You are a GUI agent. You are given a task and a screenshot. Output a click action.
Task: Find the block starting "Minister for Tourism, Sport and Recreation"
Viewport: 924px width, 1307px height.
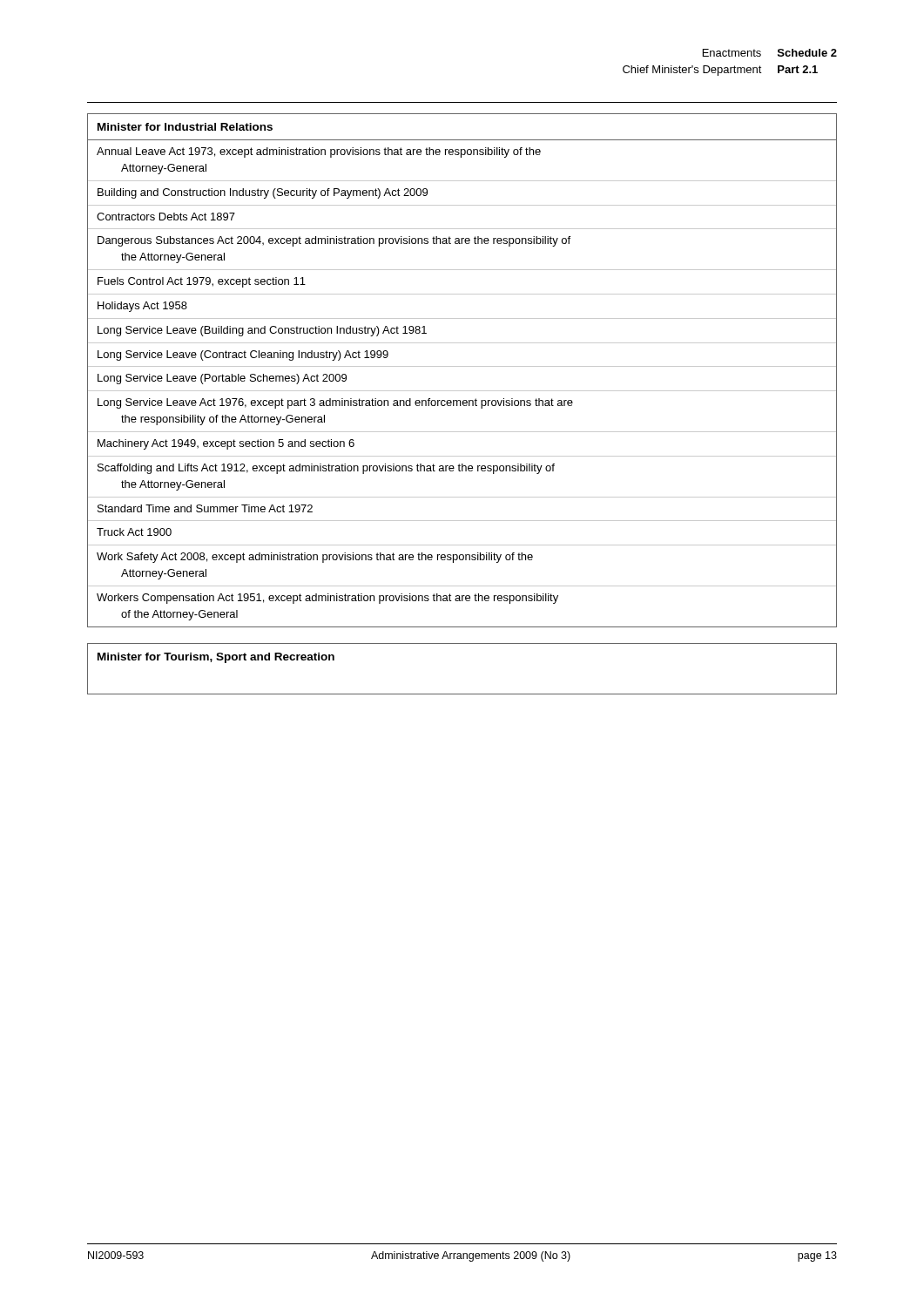coord(216,656)
